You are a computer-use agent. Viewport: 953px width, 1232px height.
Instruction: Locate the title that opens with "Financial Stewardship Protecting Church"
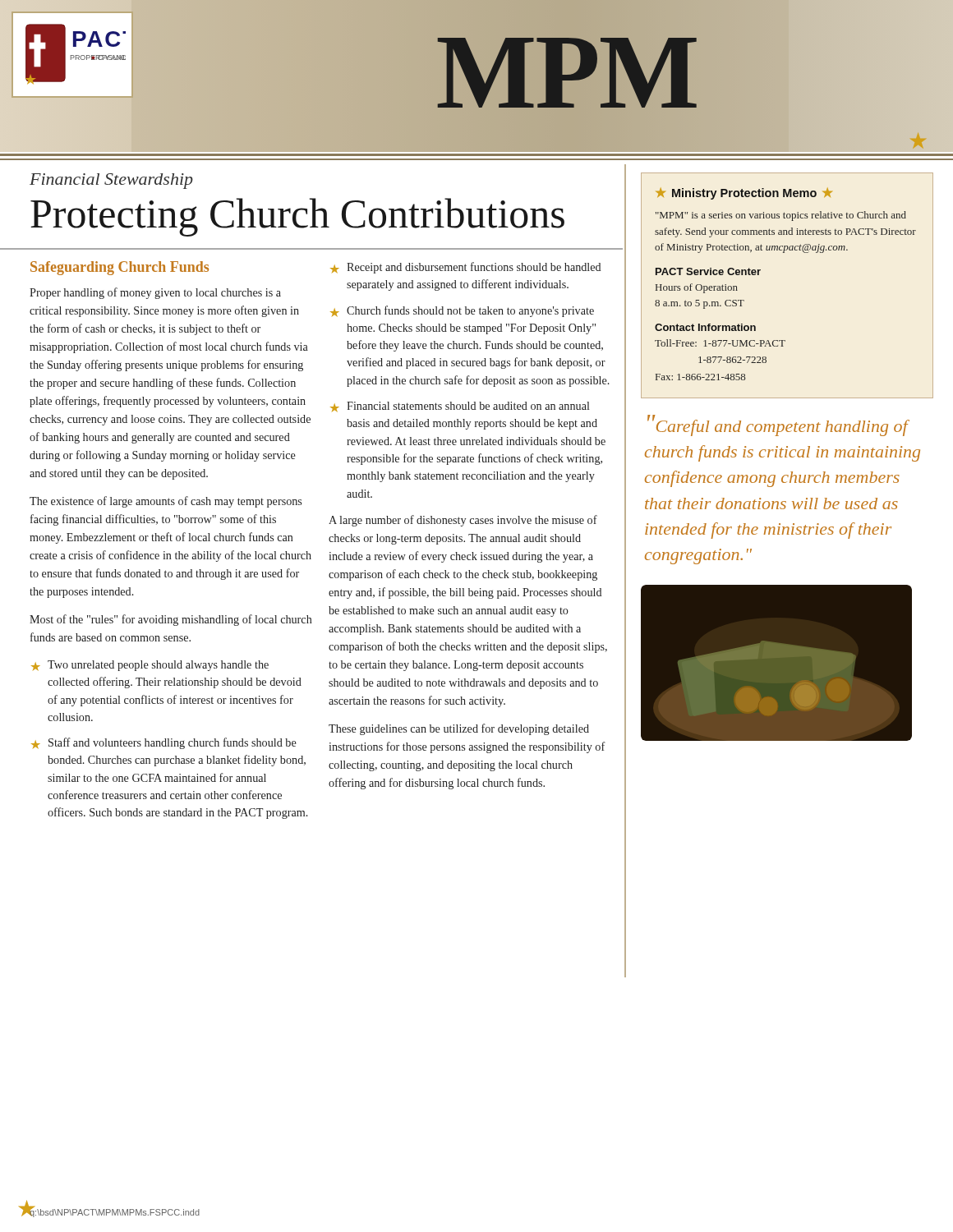coord(298,204)
